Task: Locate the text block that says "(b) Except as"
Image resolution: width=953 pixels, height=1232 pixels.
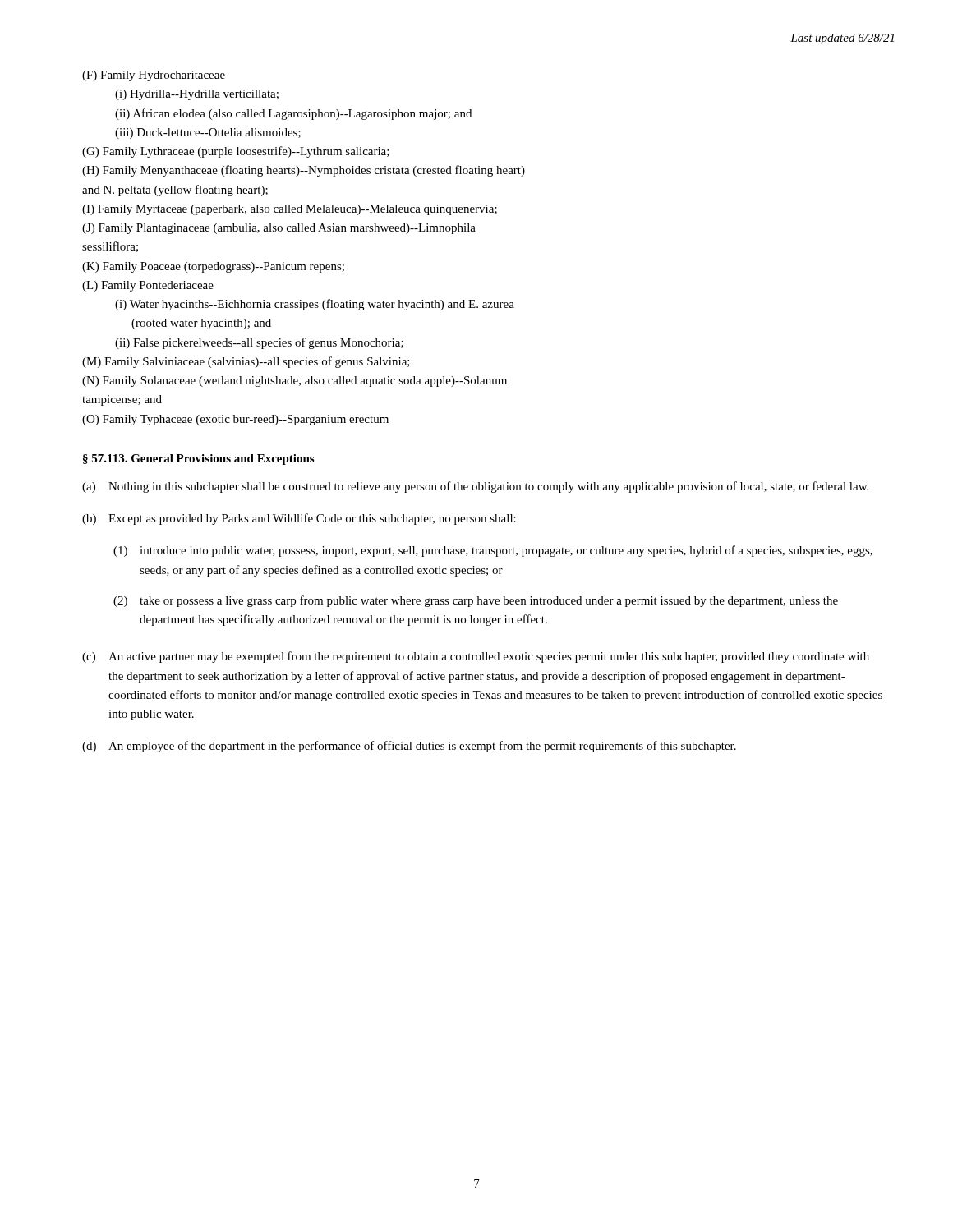Action: click(485, 519)
